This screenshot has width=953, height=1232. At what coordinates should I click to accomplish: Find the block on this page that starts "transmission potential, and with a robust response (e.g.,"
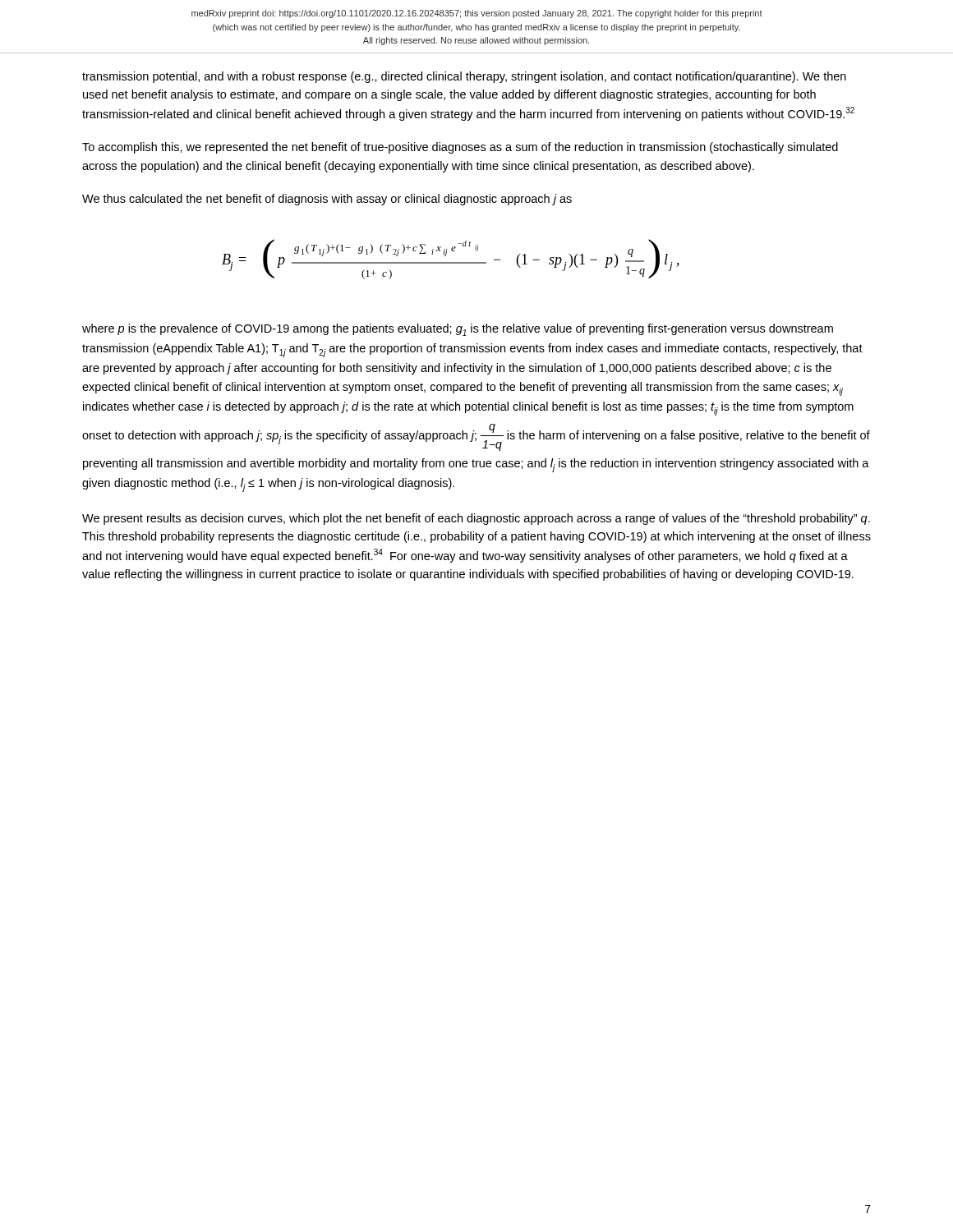click(468, 95)
